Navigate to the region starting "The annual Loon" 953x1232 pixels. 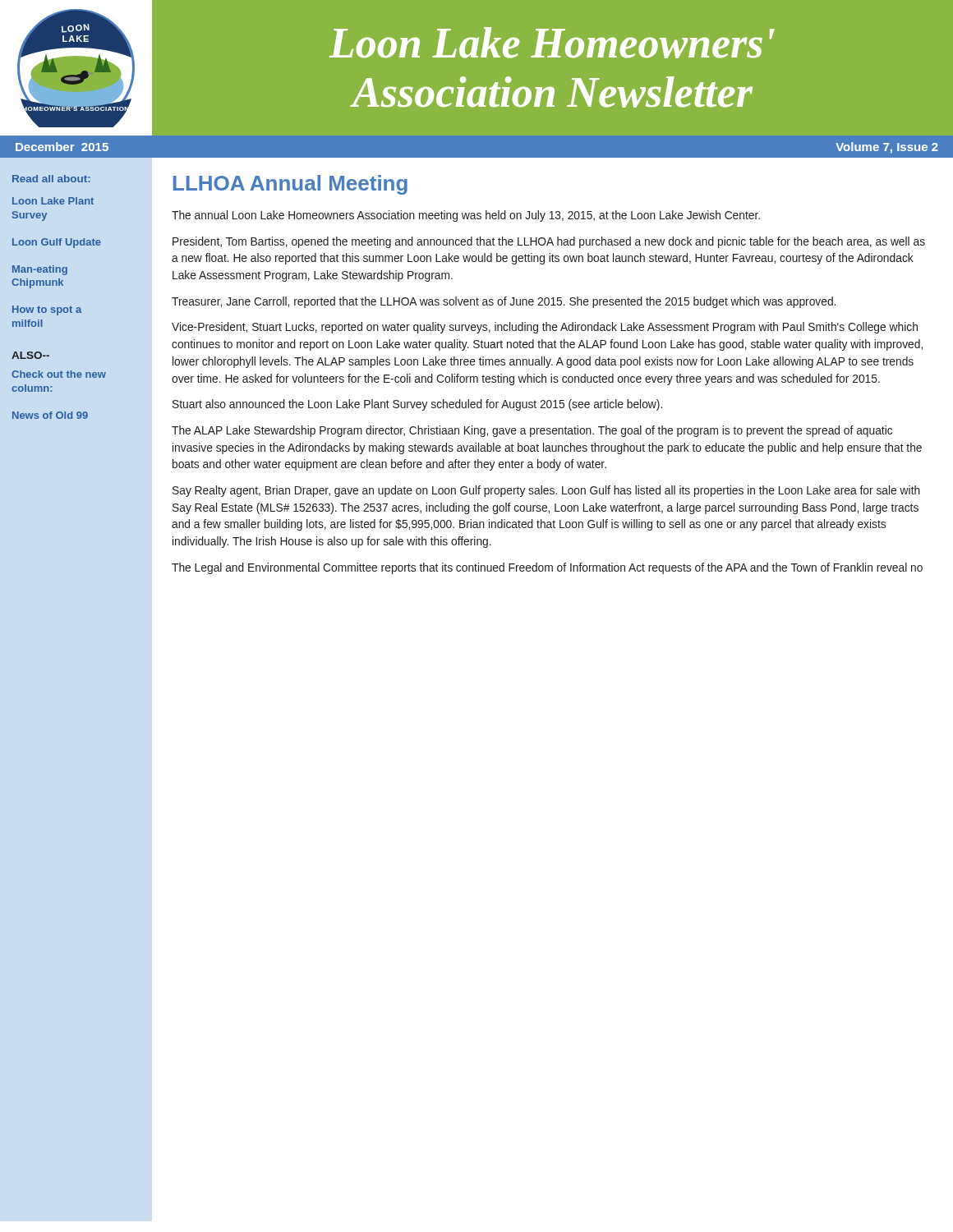coord(466,216)
